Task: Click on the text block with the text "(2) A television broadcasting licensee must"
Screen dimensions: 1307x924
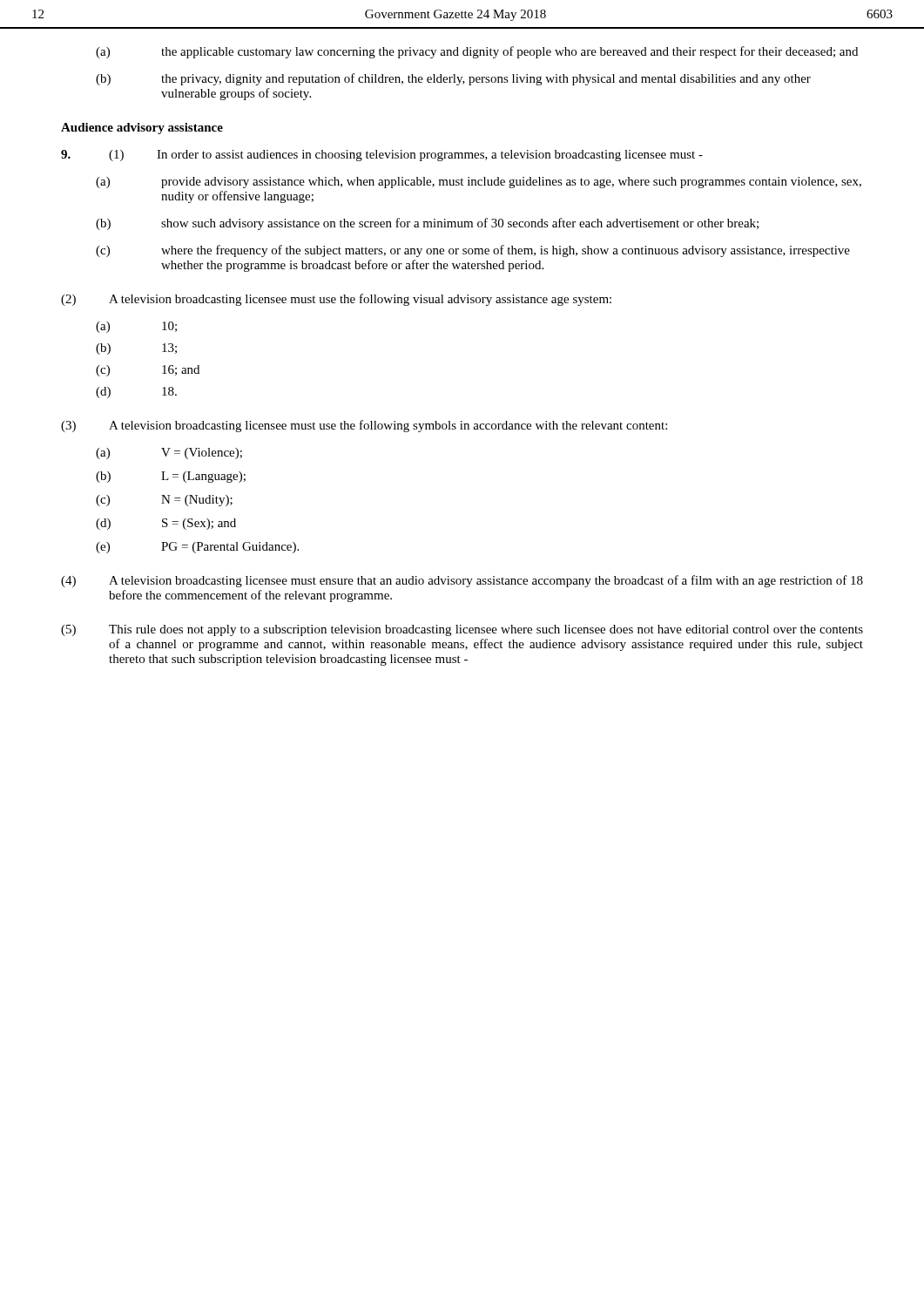Action: [462, 299]
